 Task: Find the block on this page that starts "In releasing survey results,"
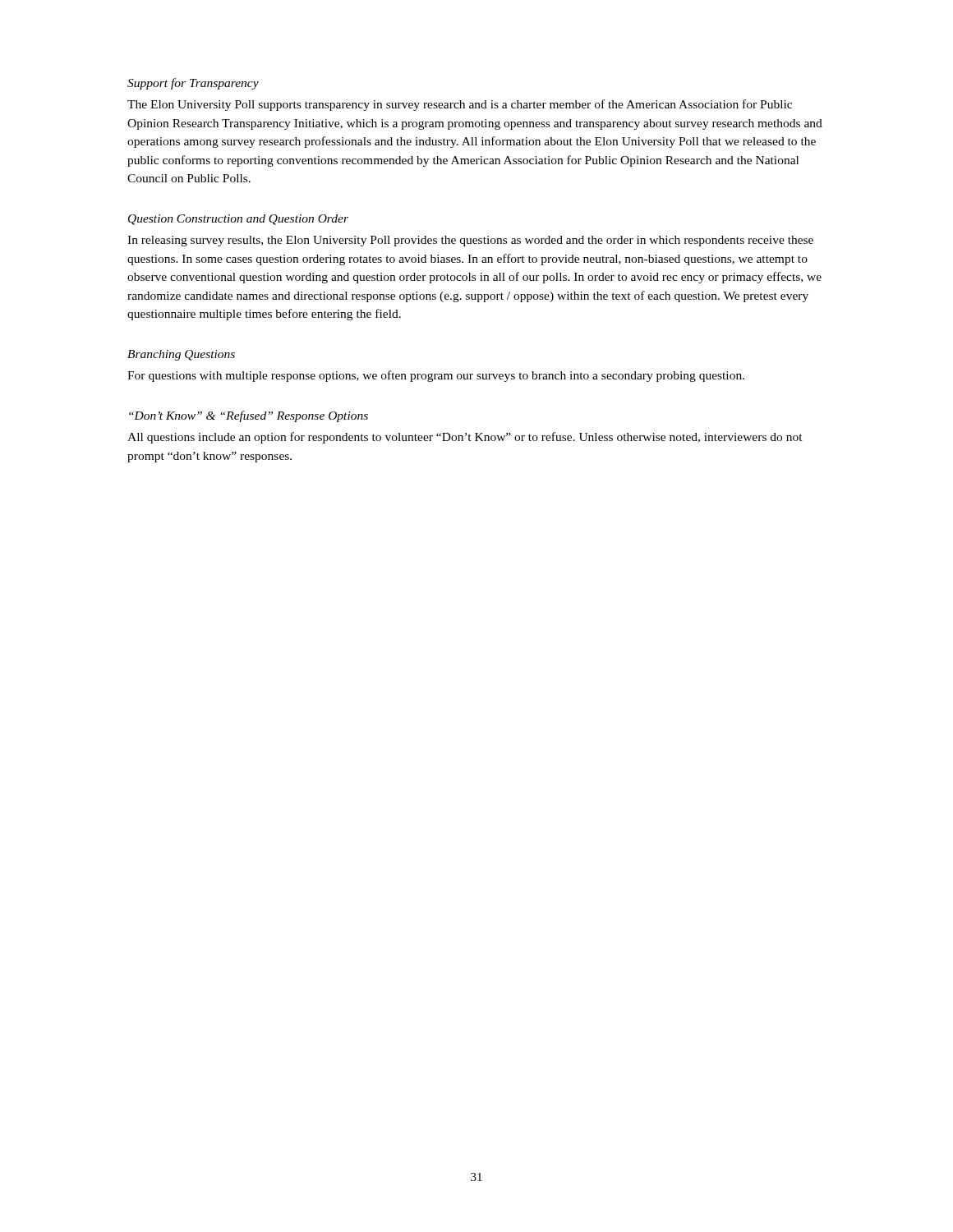coord(476,277)
